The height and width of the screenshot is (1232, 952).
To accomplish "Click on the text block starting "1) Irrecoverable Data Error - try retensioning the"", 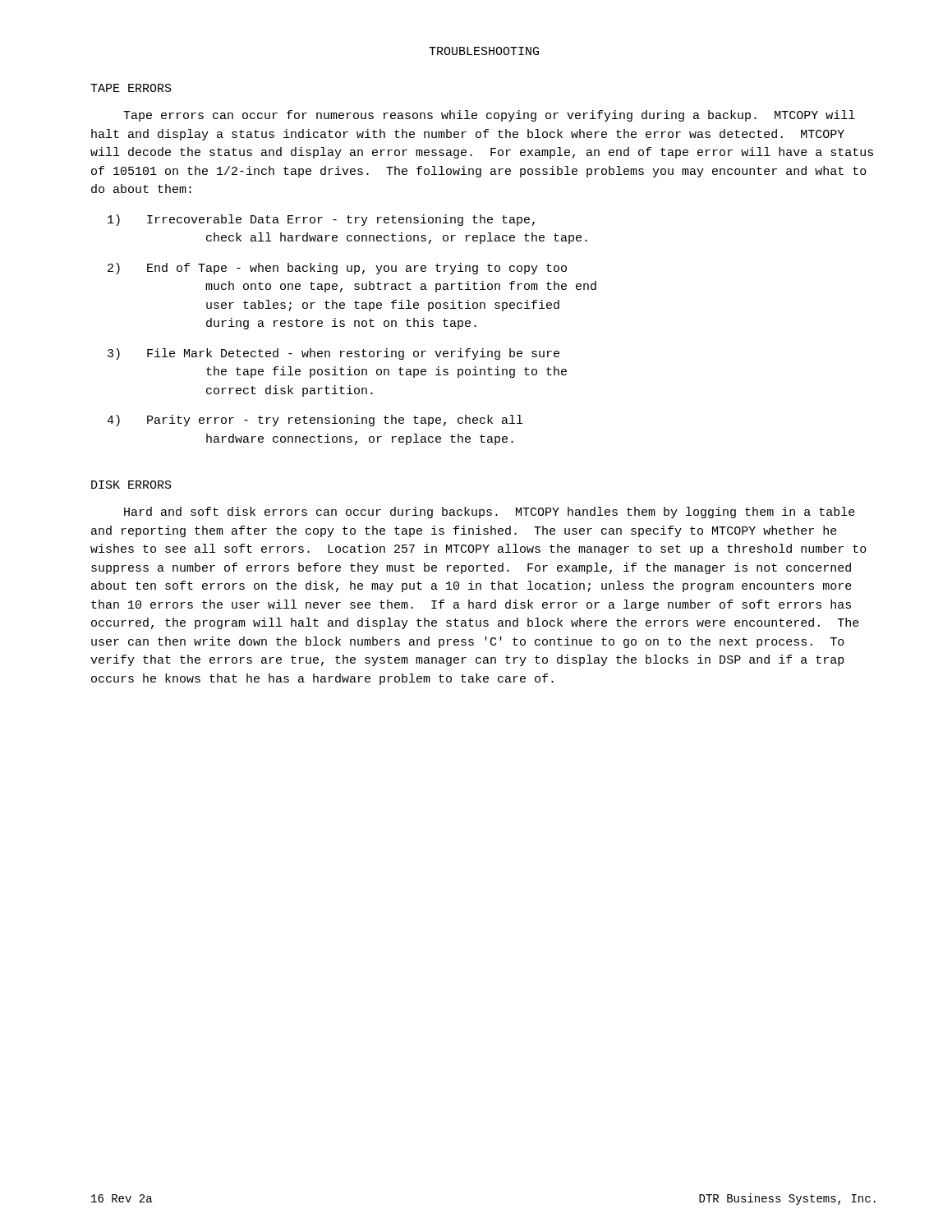I will point(348,230).
